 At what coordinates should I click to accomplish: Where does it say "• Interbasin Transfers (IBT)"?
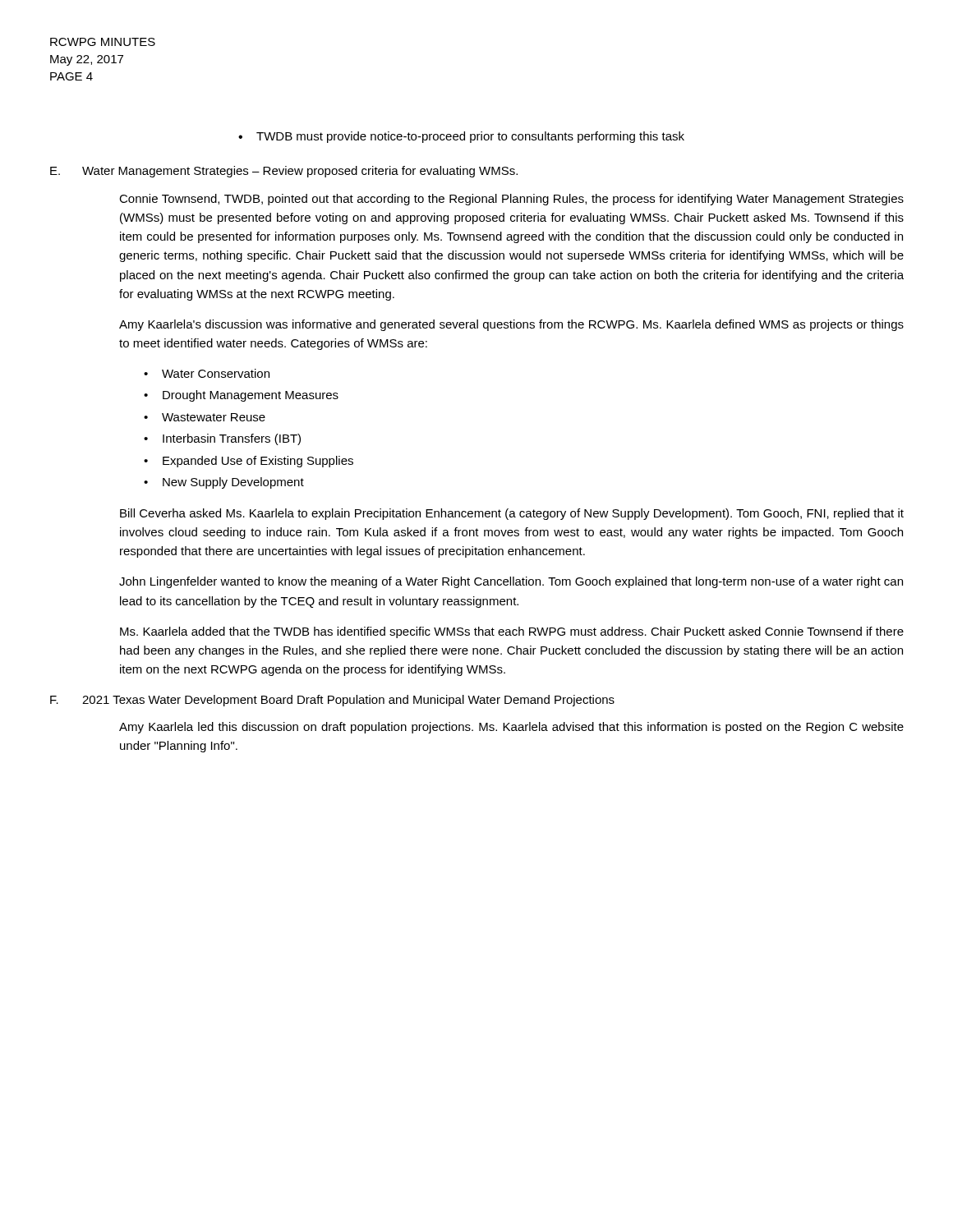(223, 439)
